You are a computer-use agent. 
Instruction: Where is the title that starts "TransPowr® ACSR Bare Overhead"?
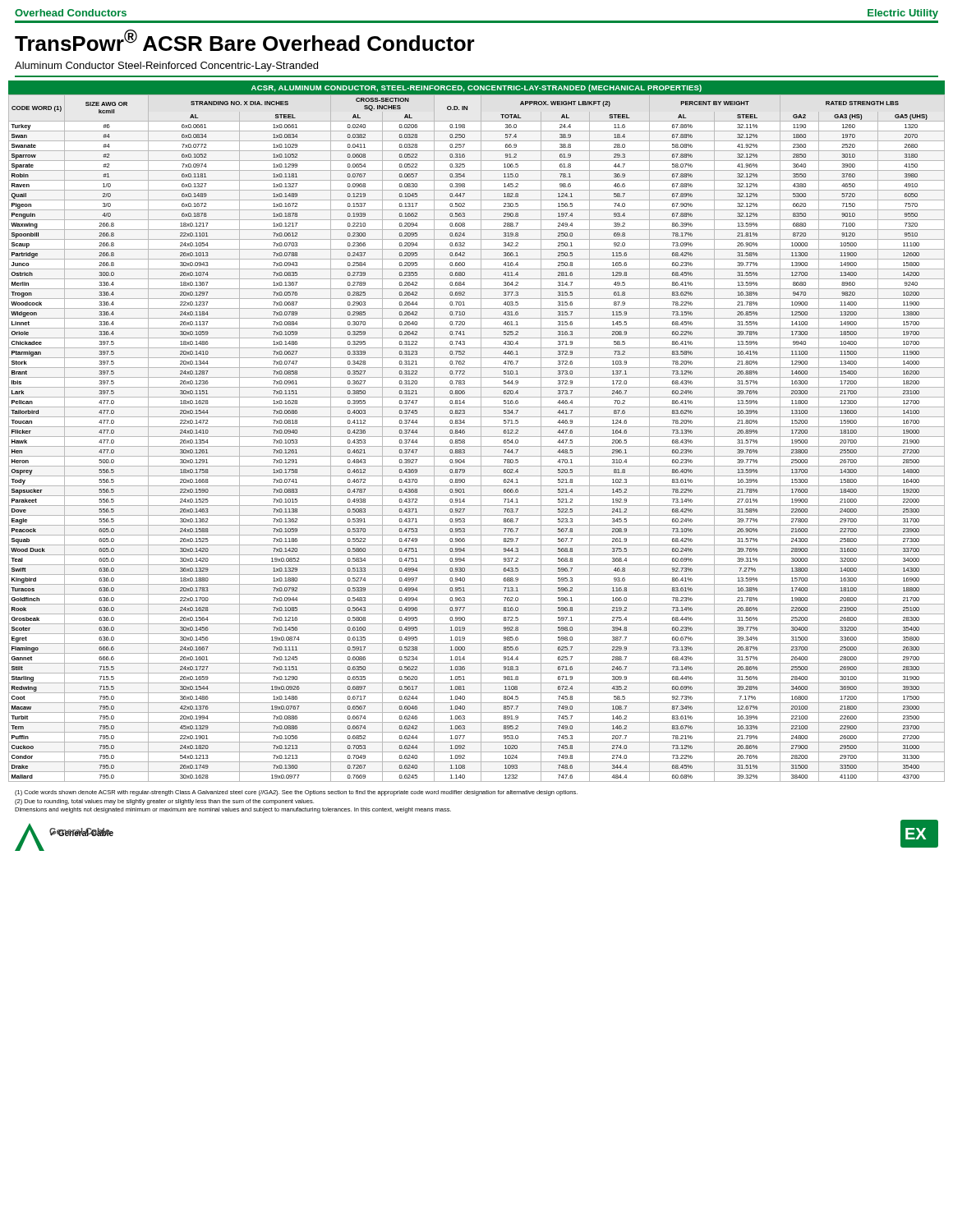[245, 41]
